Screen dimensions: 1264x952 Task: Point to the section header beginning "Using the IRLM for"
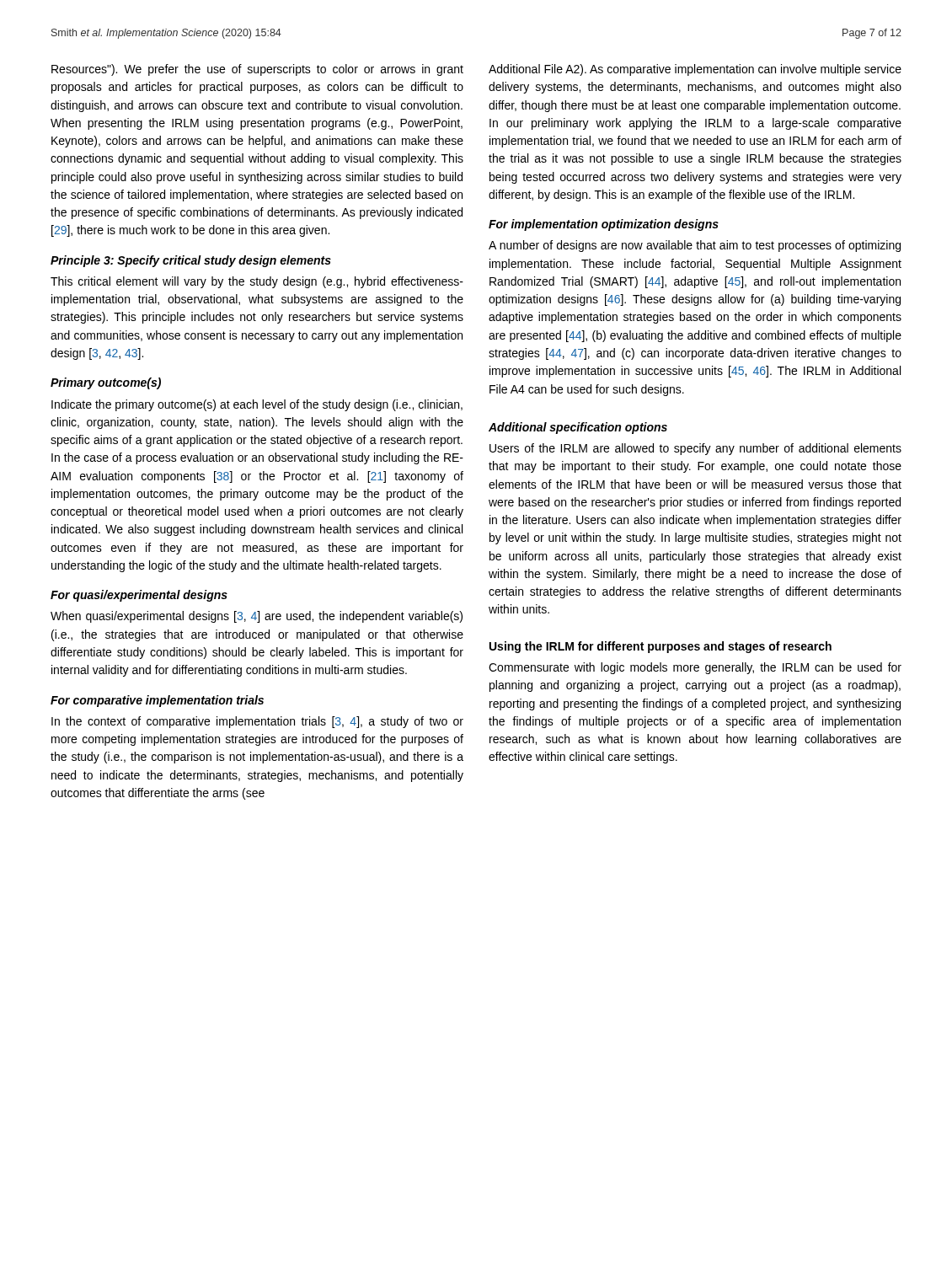click(x=695, y=647)
